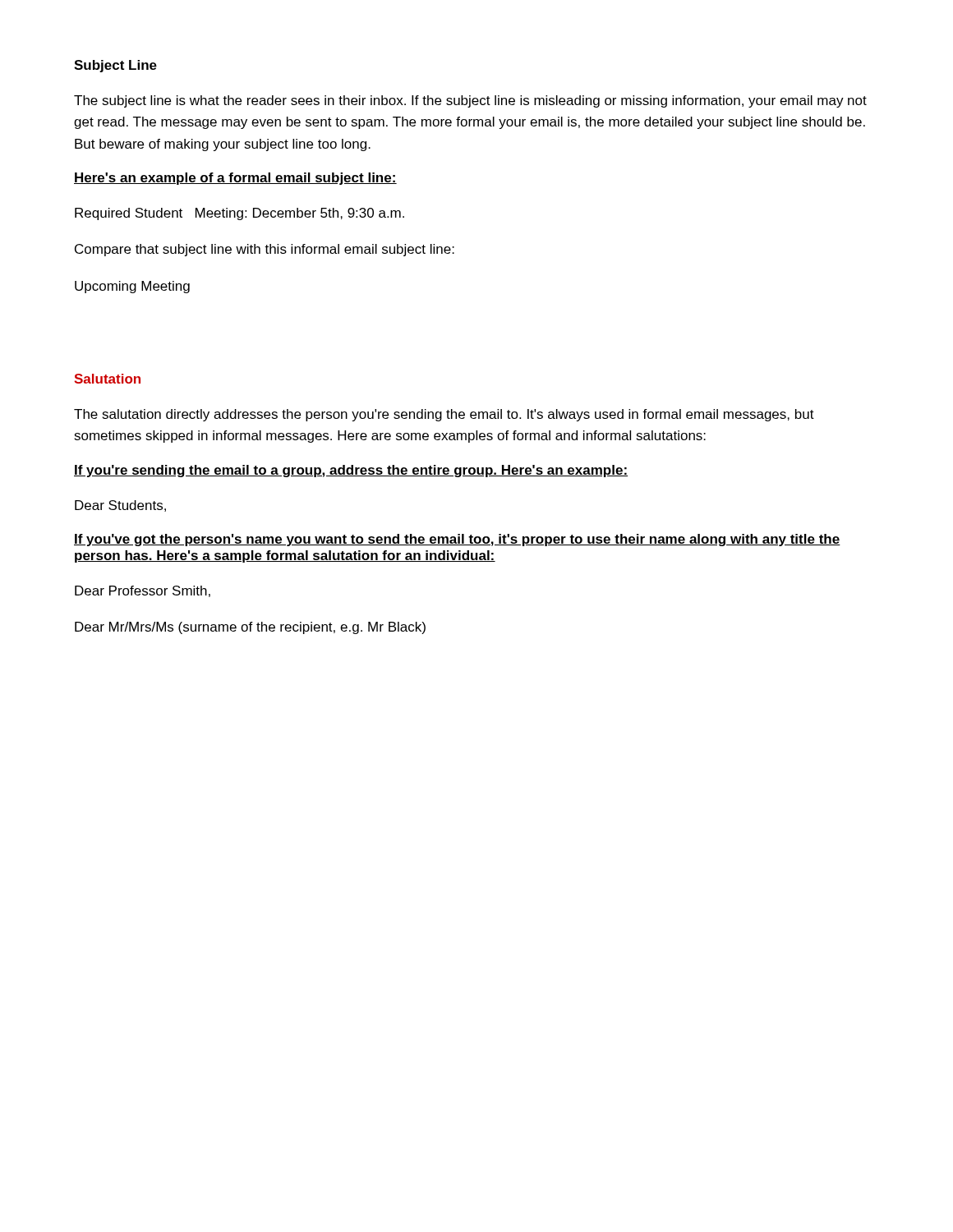Locate the section header that opens with "Here's an example"
Image resolution: width=953 pixels, height=1232 pixels.
tap(235, 178)
